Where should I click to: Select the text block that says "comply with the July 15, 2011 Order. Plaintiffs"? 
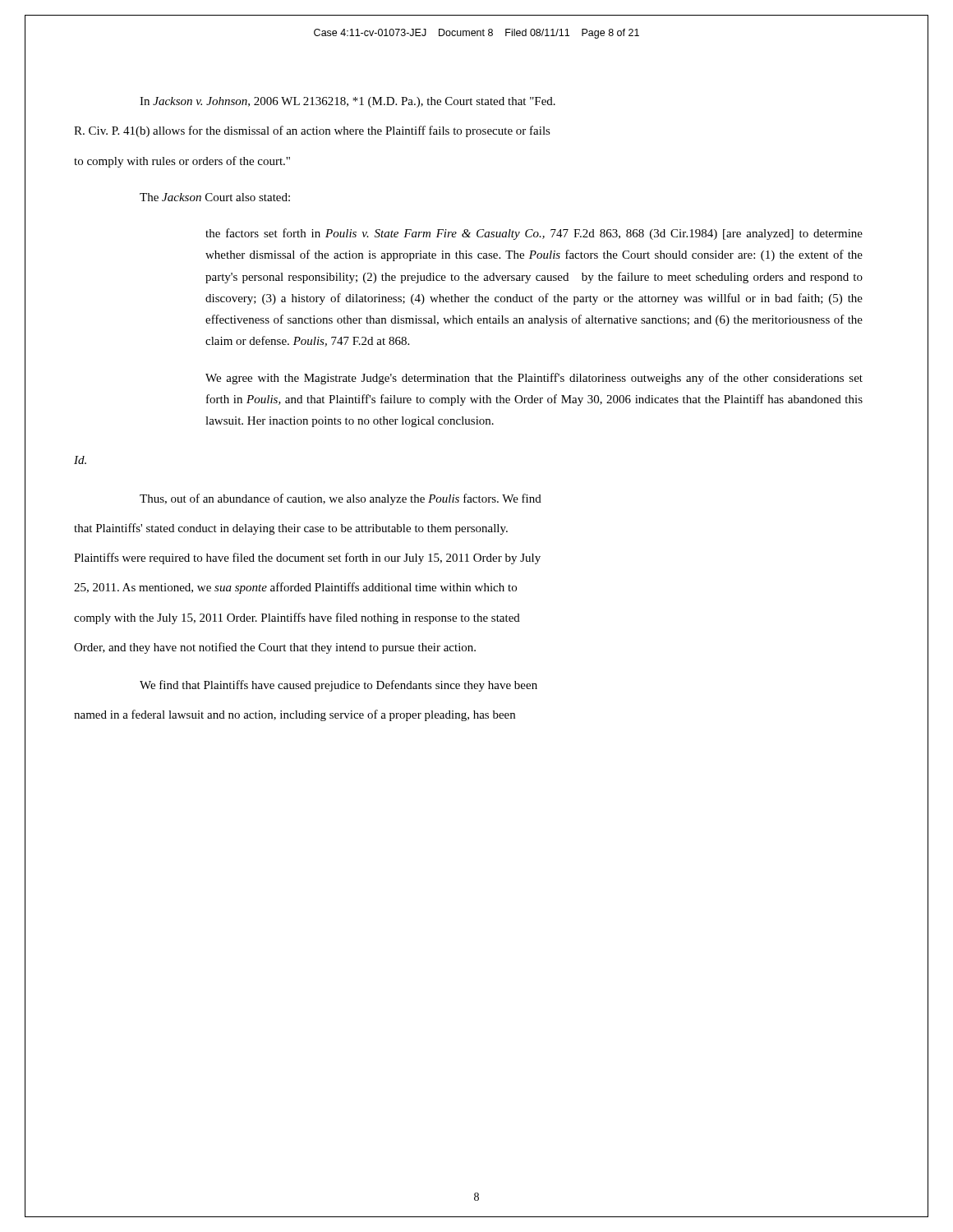tap(297, 617)
